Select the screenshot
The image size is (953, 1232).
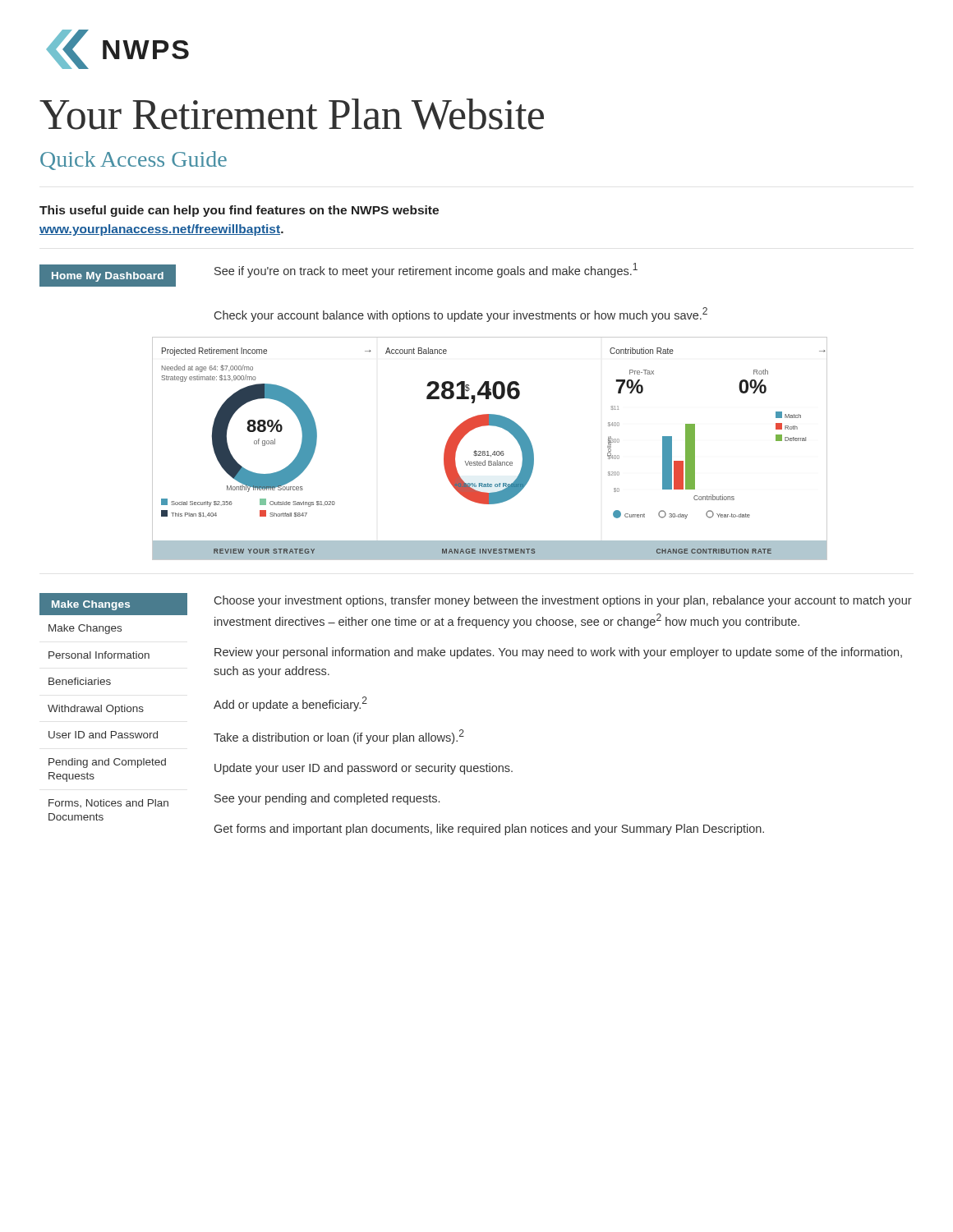489,448
